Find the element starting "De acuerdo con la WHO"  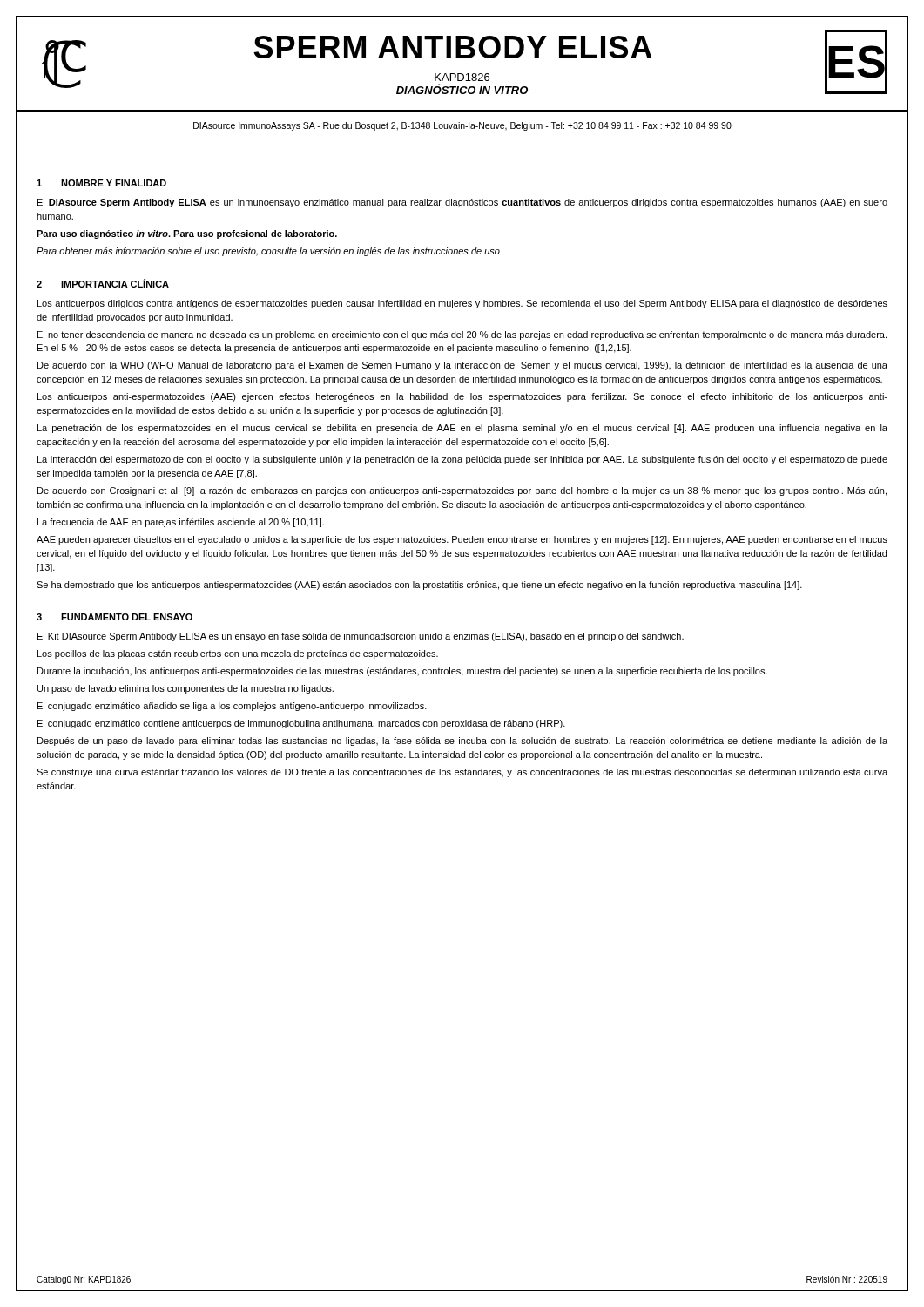(x=462, y=372)
